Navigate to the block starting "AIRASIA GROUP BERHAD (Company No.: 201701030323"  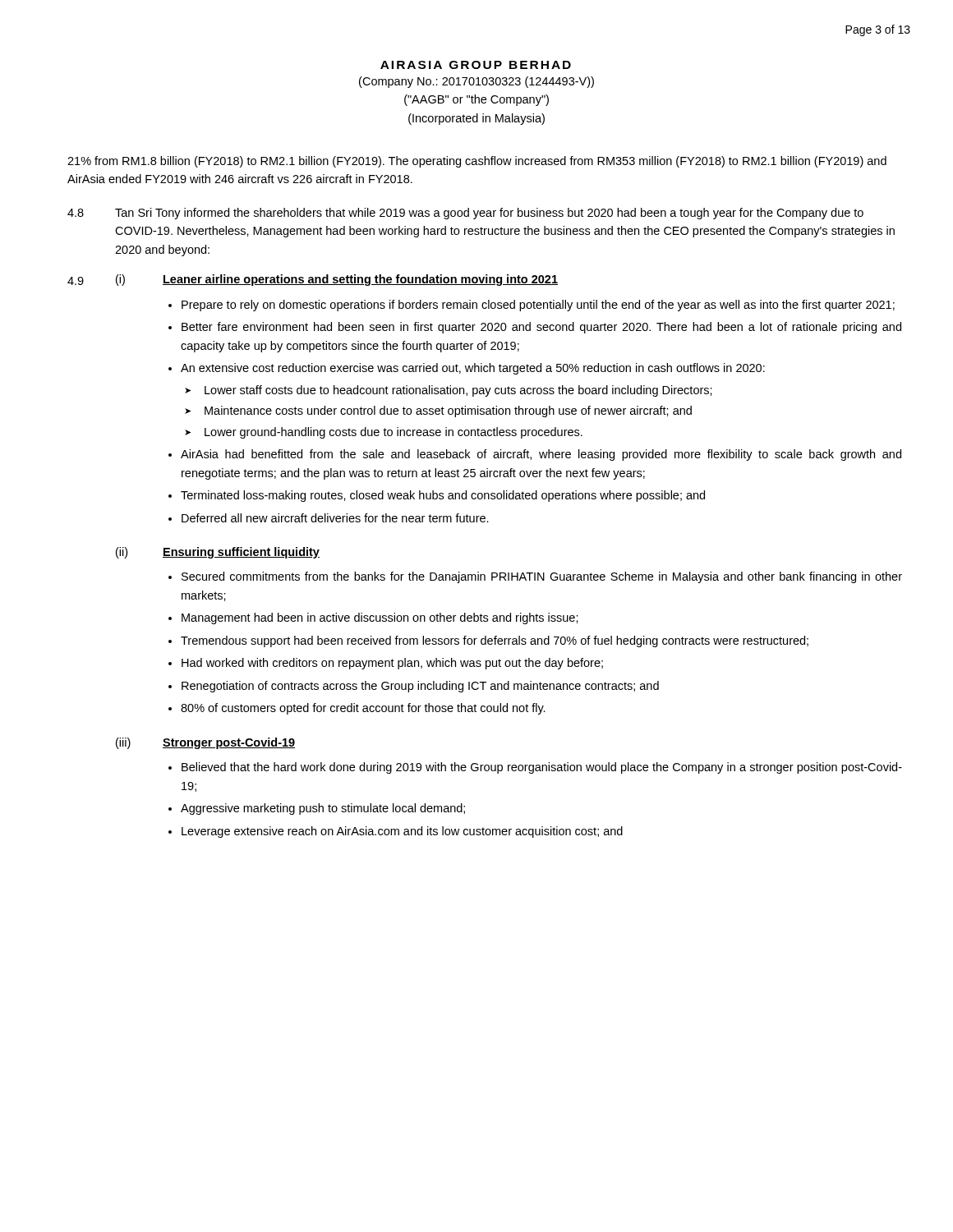(476, 93)
